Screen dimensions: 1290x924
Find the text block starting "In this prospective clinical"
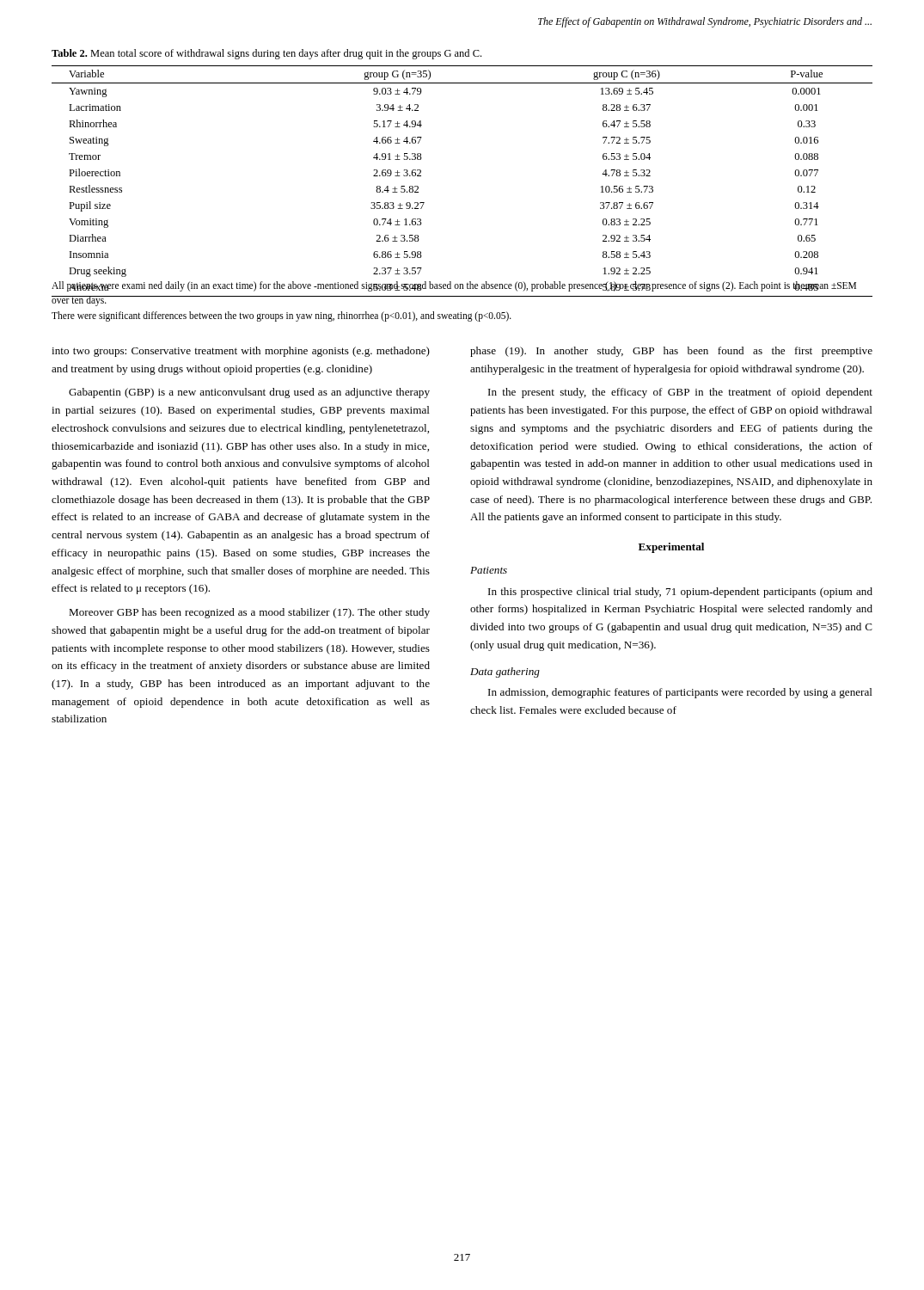(x=671, y=618)
